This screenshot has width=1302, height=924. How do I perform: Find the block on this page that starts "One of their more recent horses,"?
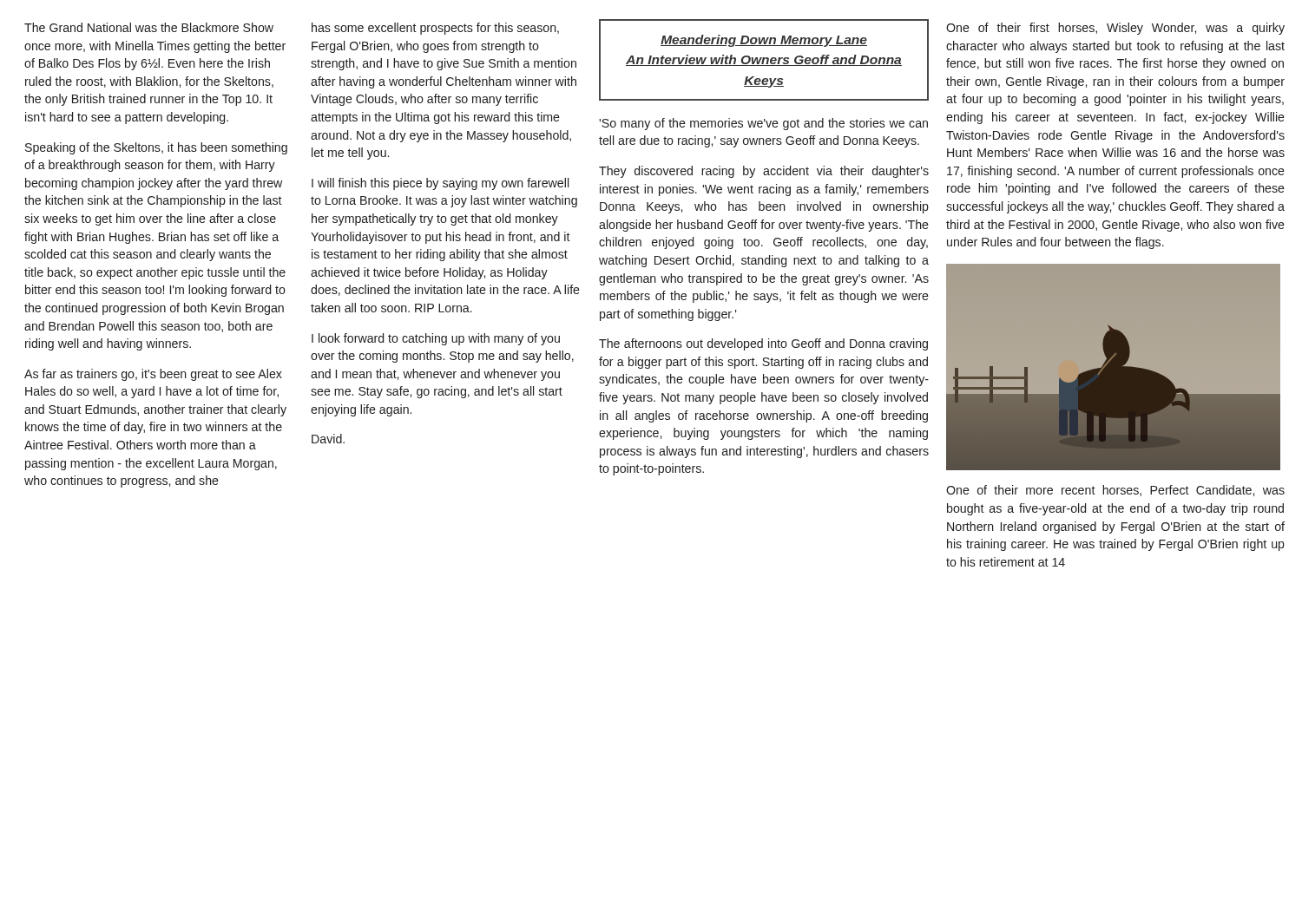[x=1115, y=526]
